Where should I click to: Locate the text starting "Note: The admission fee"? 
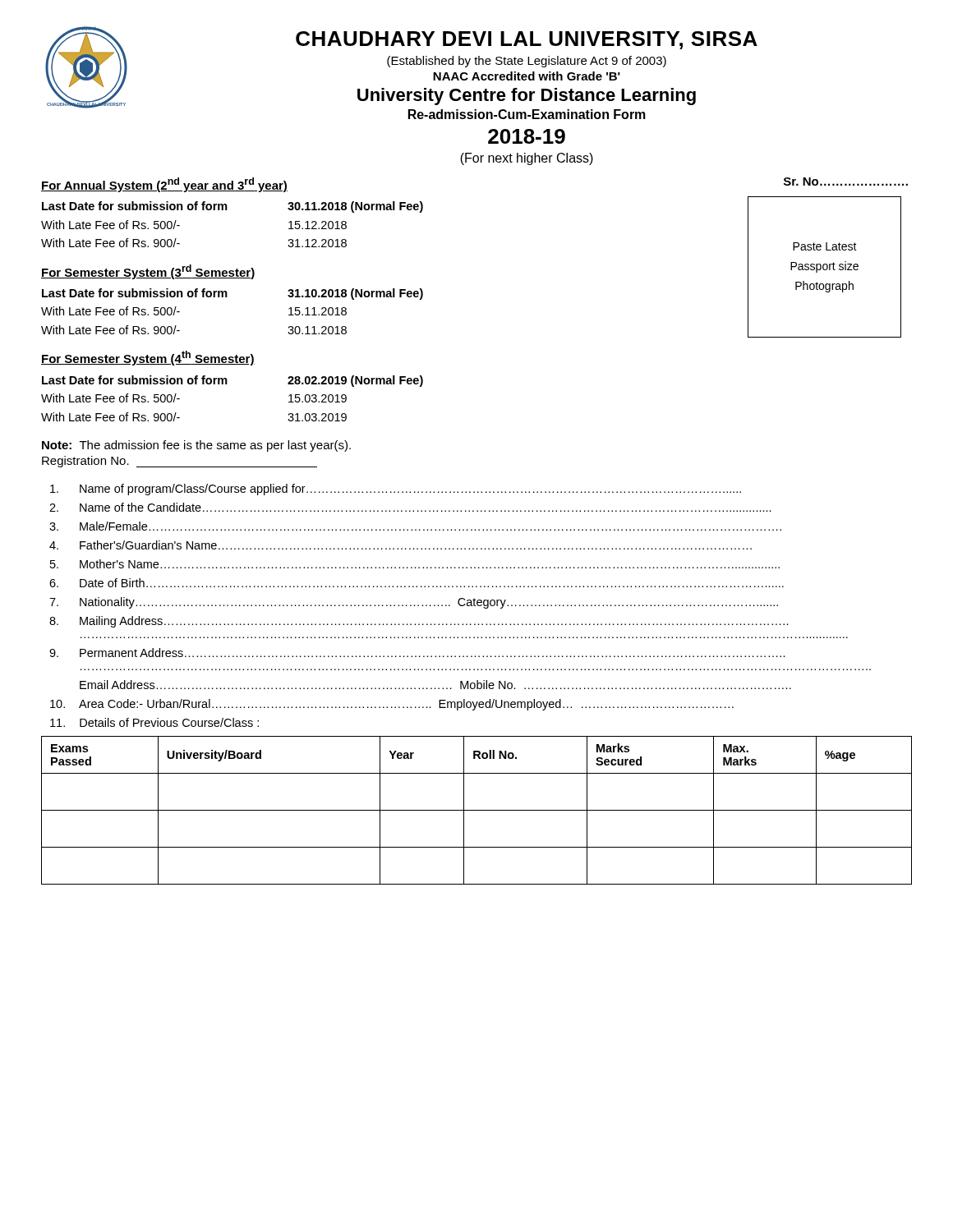[x=196, y=445]
